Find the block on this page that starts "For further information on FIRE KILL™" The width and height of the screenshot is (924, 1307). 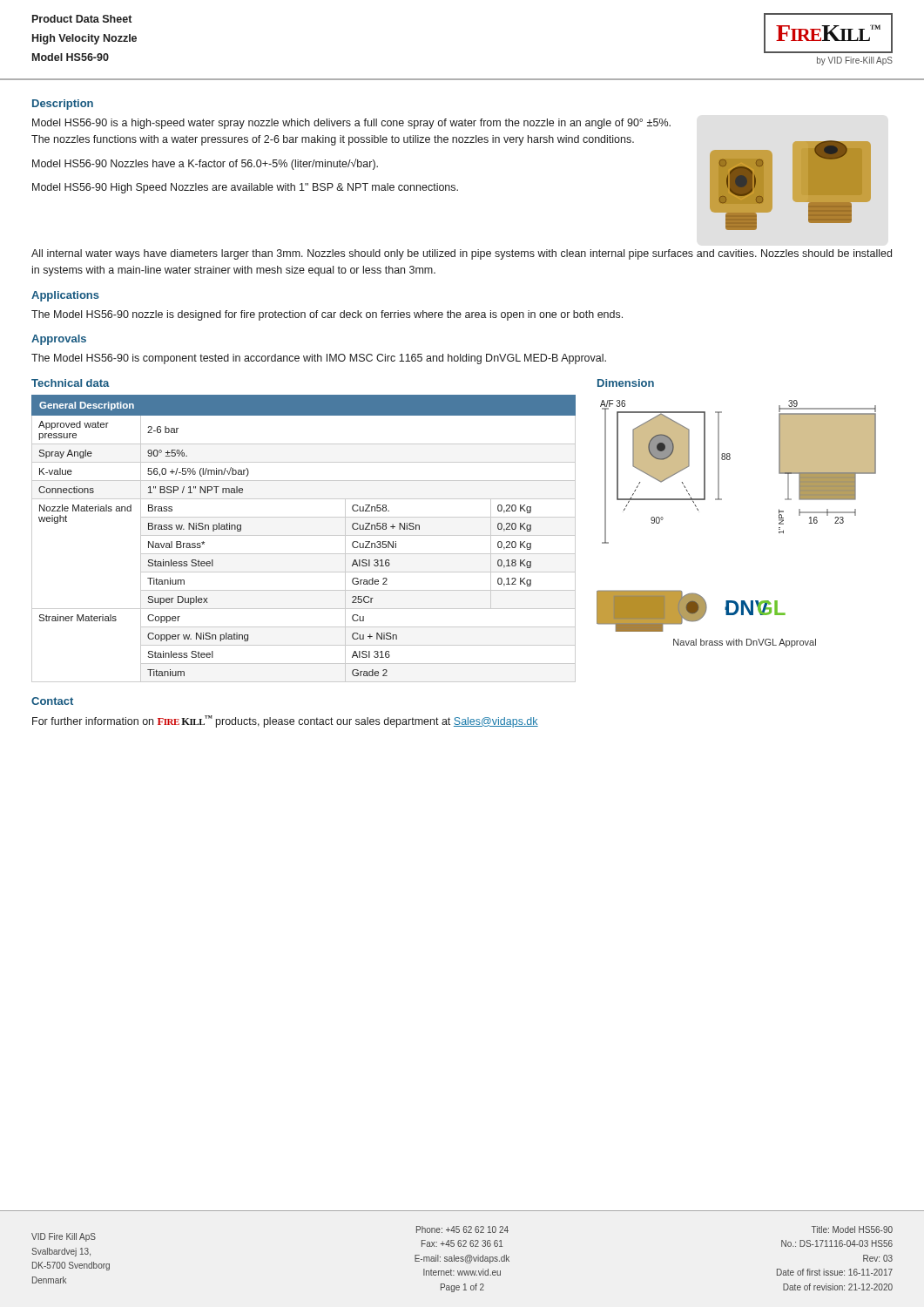pos(285,720)
